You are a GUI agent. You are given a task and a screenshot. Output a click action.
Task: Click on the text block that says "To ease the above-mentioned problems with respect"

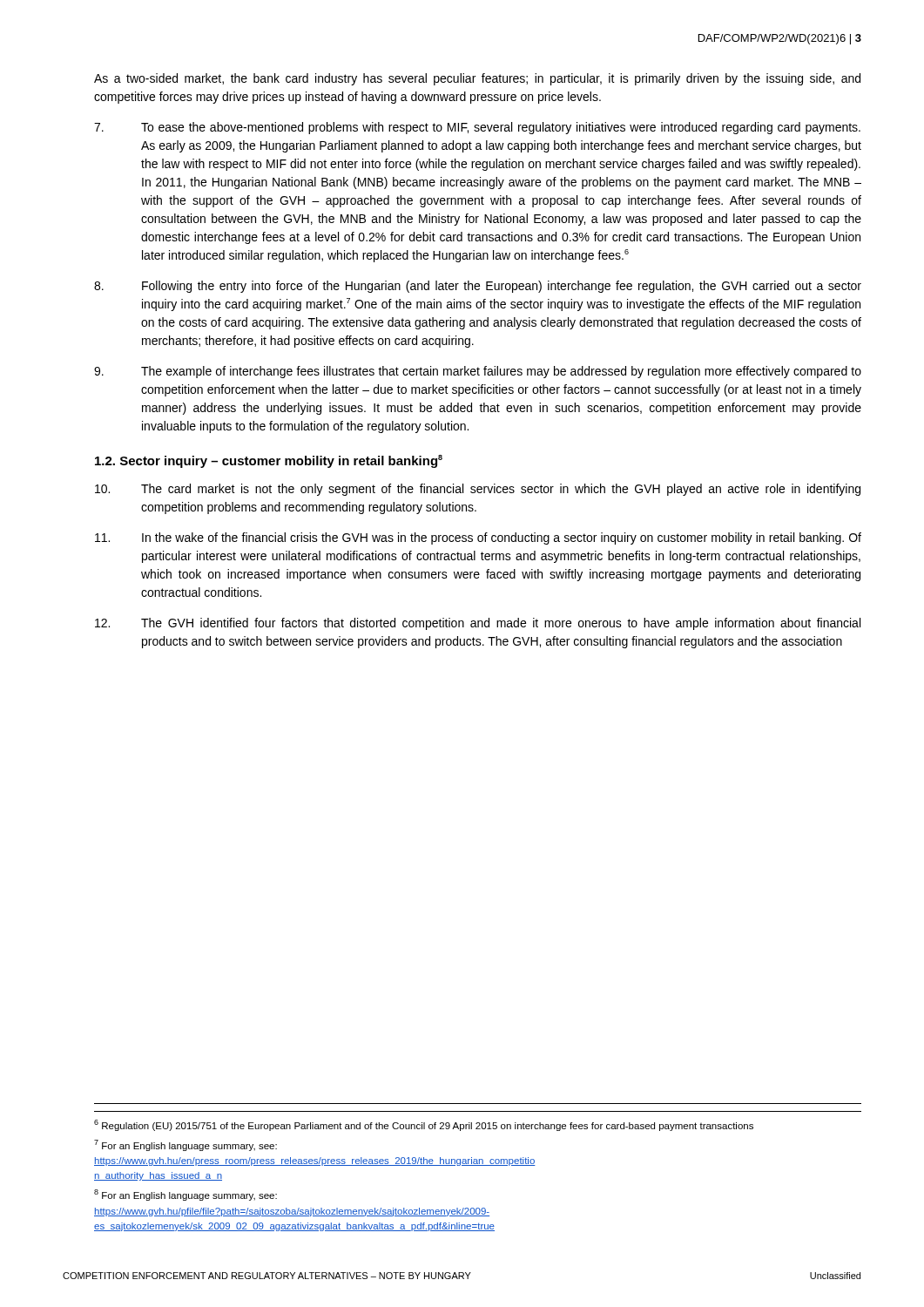(478, 192)
